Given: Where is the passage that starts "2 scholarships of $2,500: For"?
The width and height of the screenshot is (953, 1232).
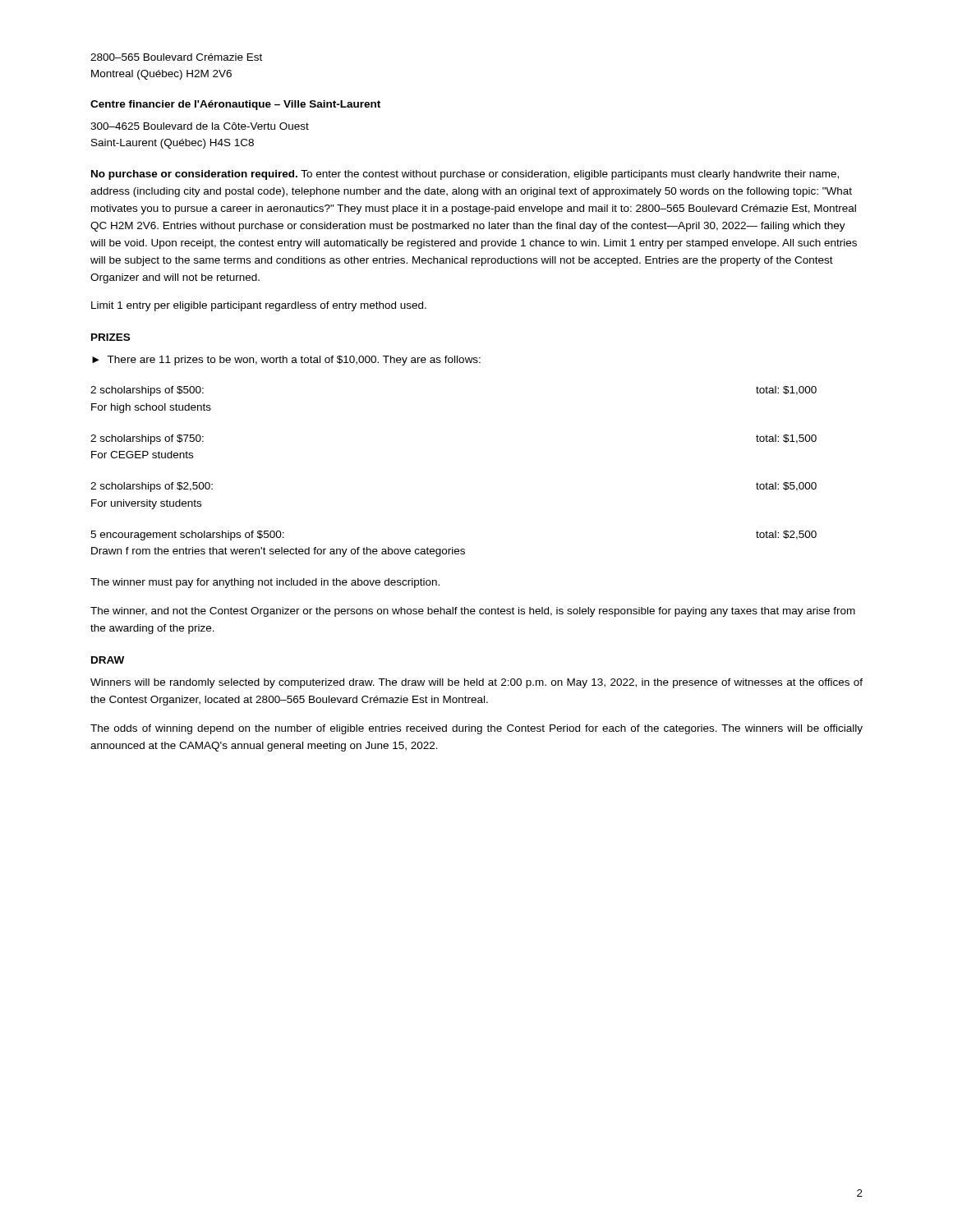Looking at the screenshot, I should pos(154,487).
